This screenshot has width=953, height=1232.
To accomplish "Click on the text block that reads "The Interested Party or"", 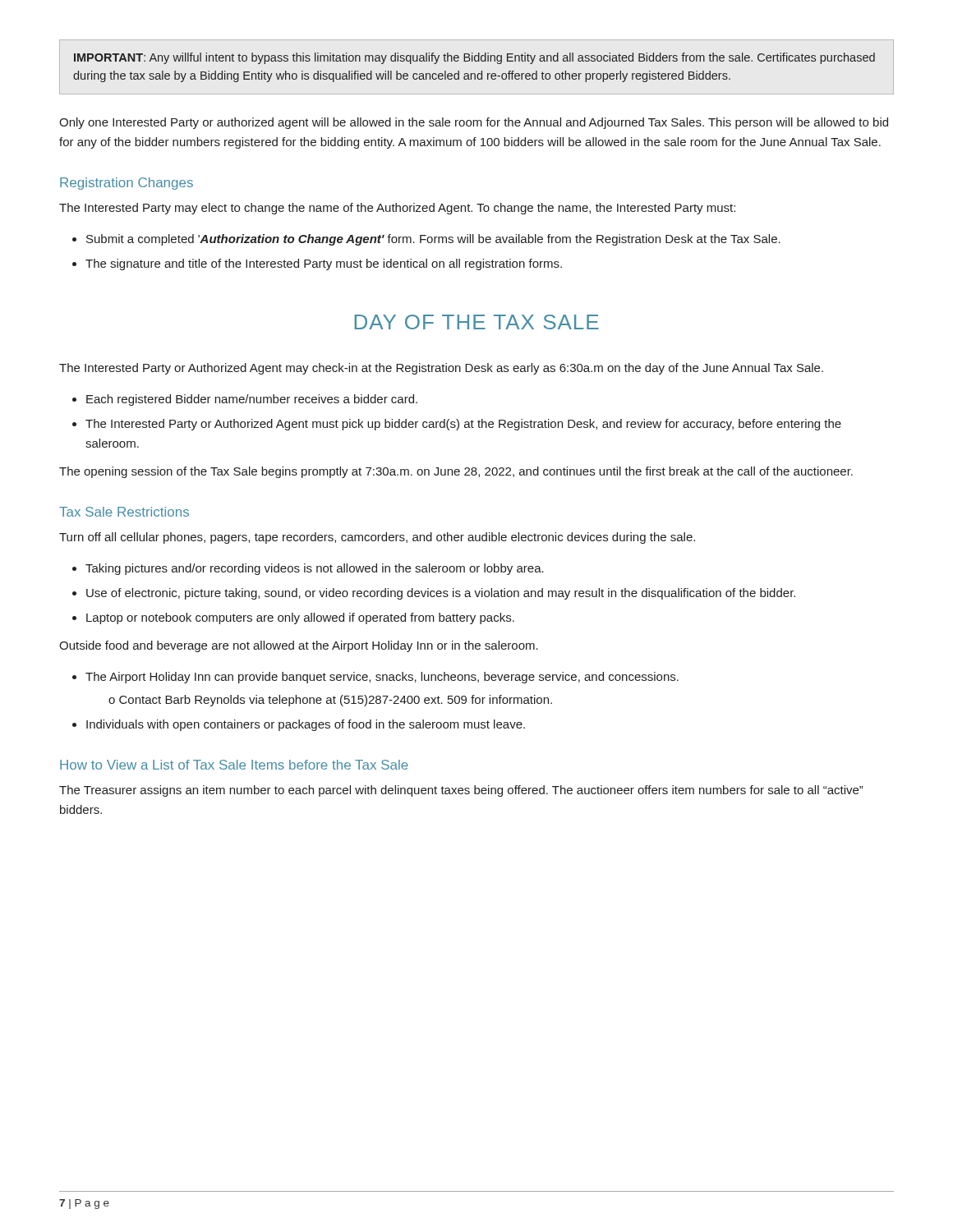I will pyautogui.click(x=442, y=368).
